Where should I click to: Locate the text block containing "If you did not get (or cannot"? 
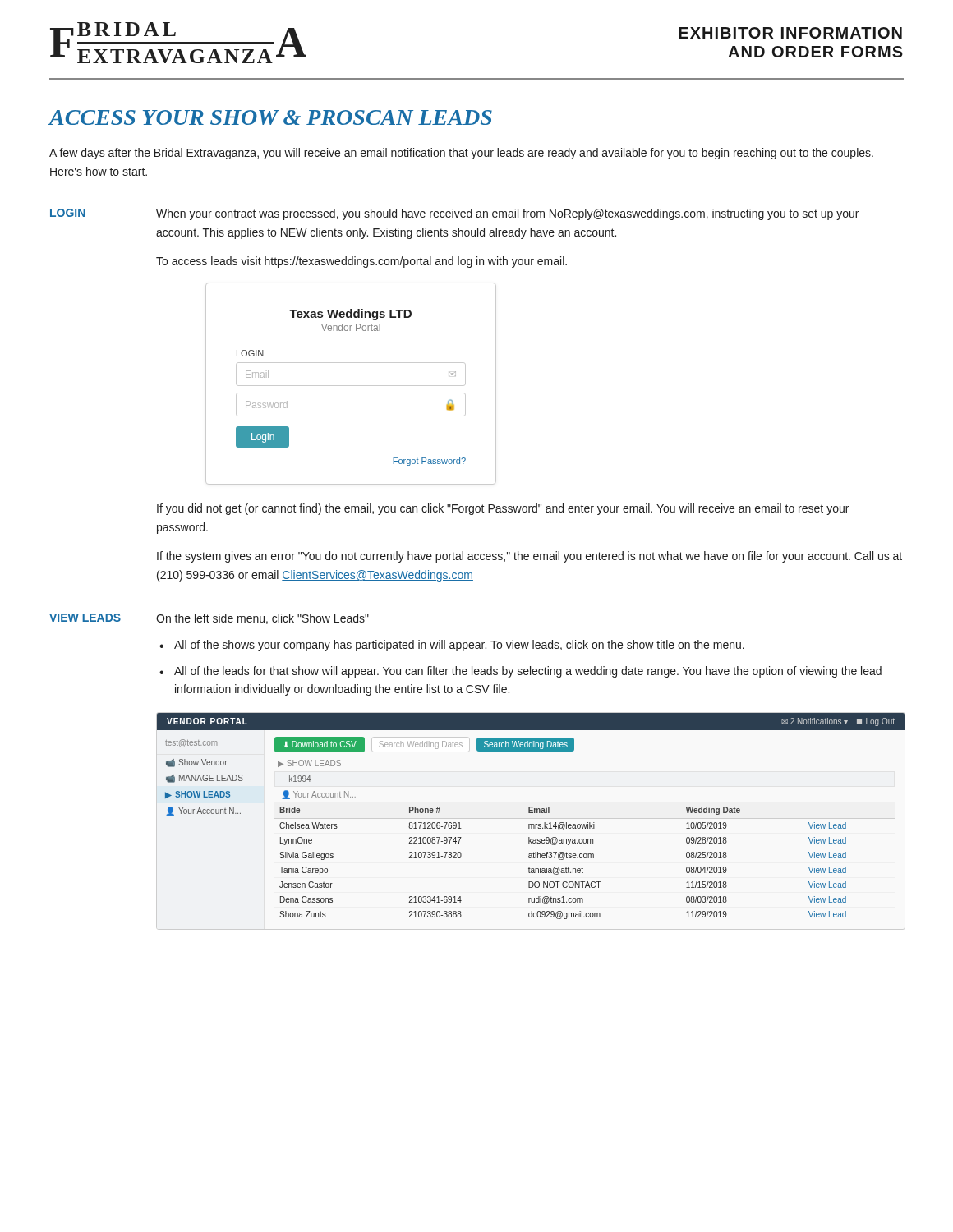pos(503,518)
